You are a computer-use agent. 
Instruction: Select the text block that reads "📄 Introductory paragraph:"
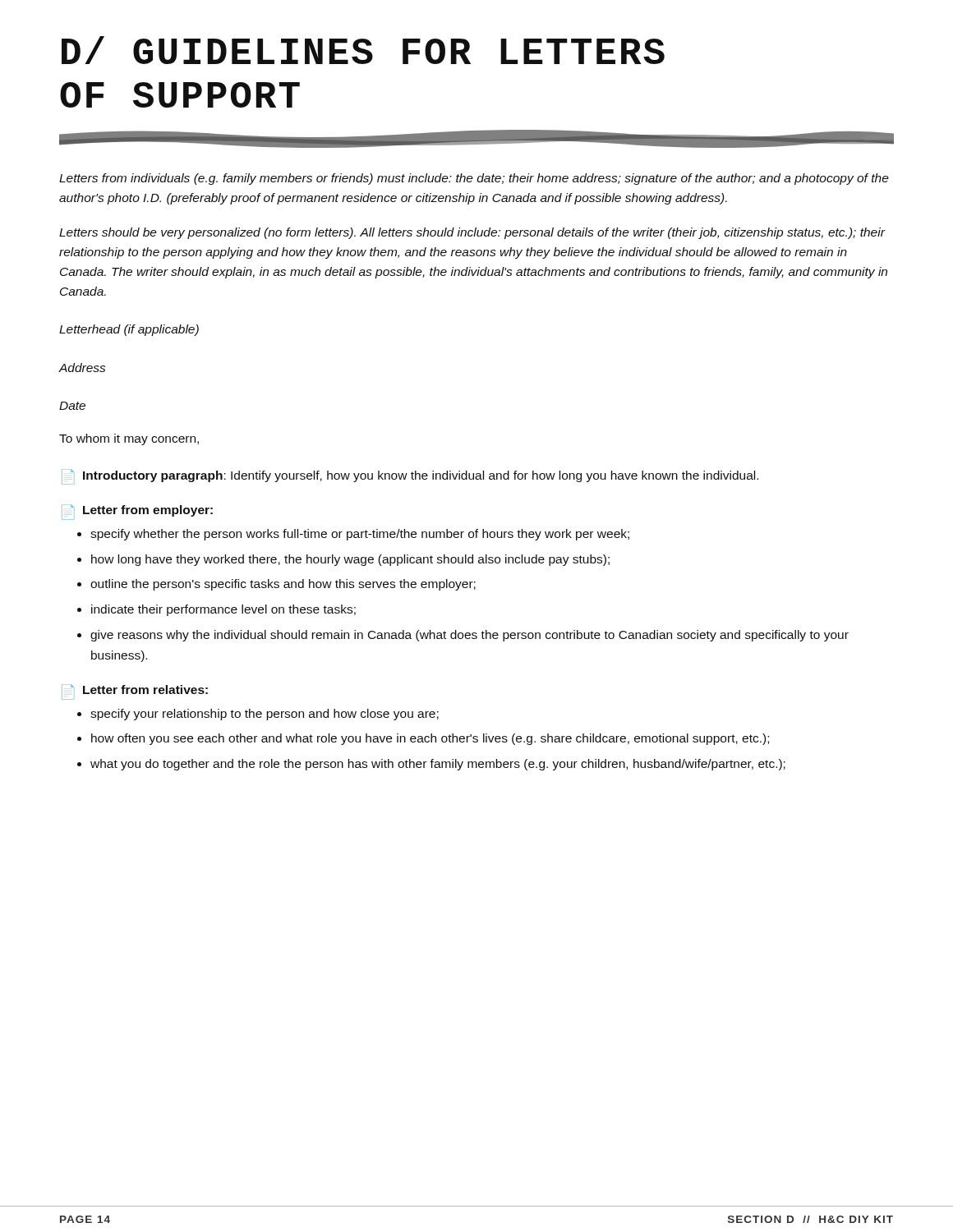pyautogui.click(x=409, y=477)
